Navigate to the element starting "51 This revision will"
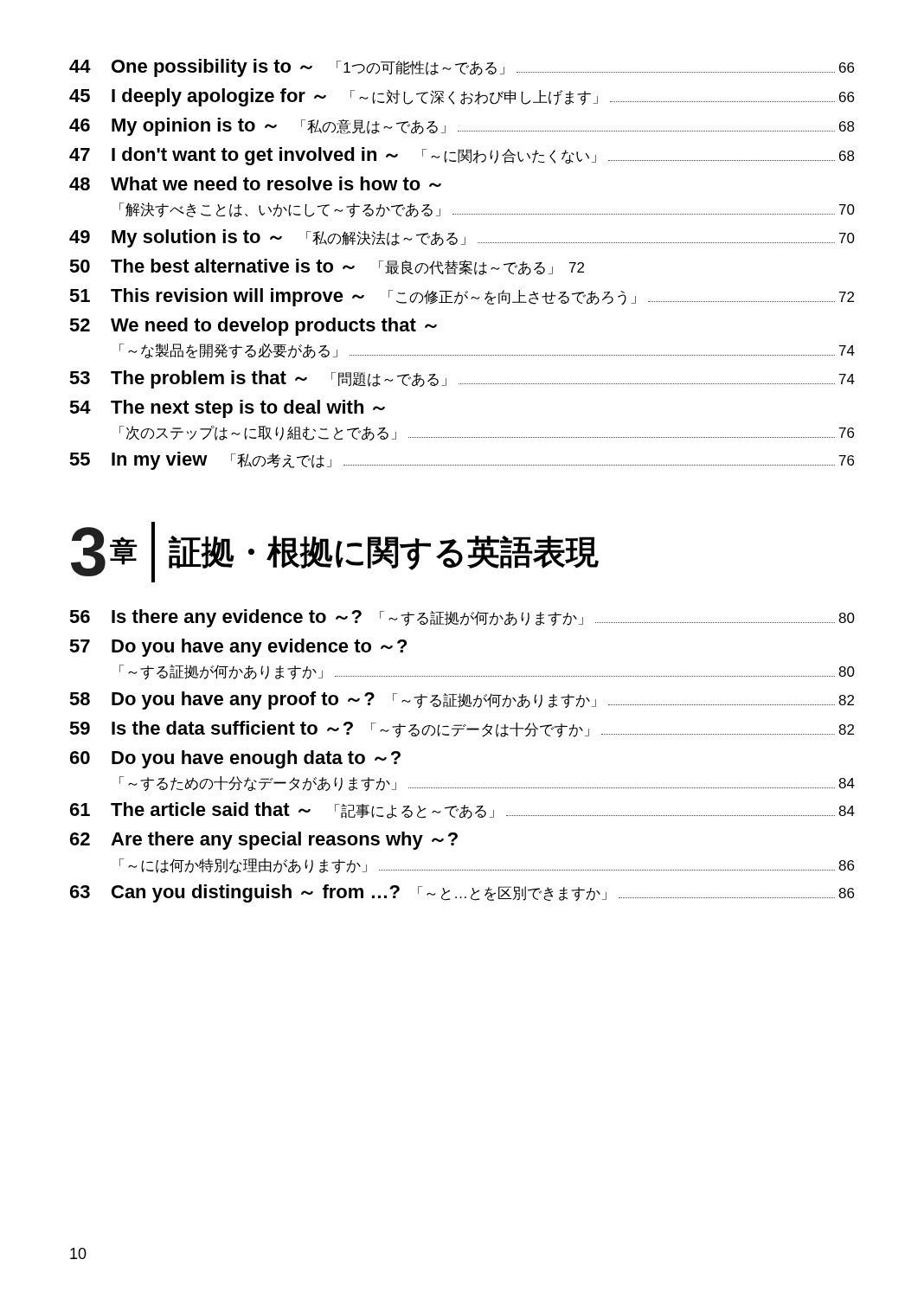Image resolution: width=924 pixels, height=1298 pixels. coord(462,296)
